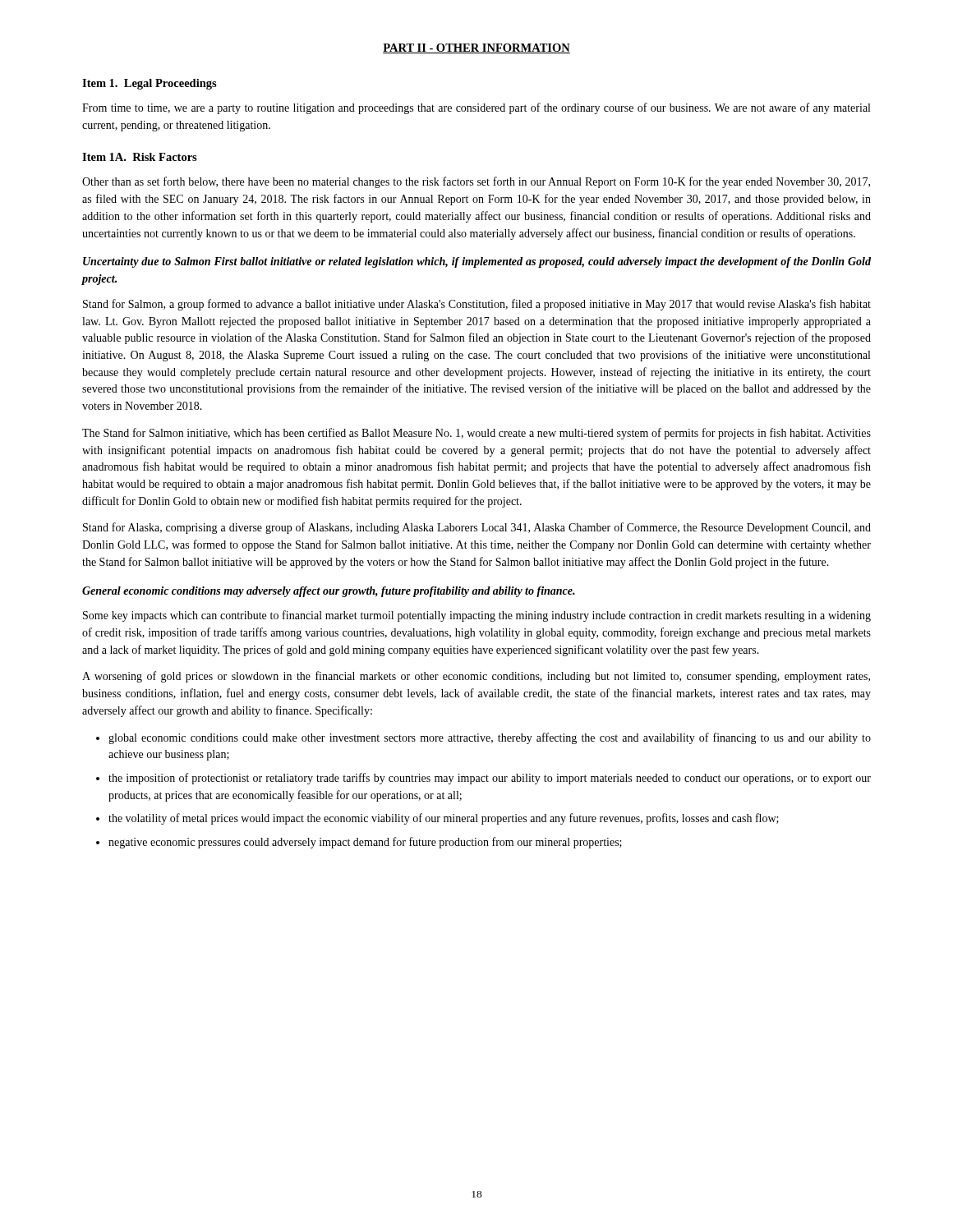Locate the text block with the text "A worsening of gold prices or"
This screenshot has width=953, height=1232.
click(x=476, y=694)
